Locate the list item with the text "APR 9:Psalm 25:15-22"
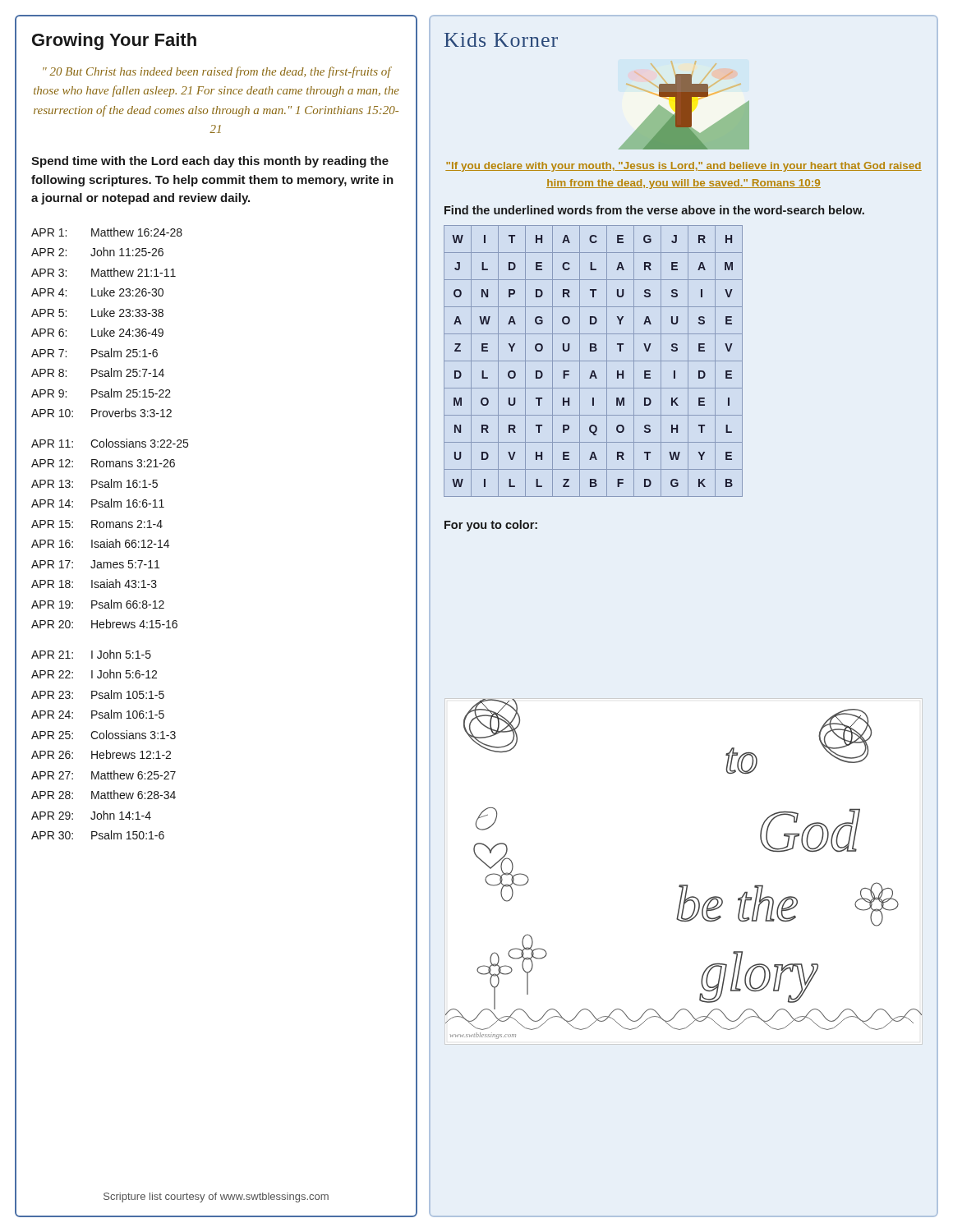The image size is (953, 1232). (101, 393)
